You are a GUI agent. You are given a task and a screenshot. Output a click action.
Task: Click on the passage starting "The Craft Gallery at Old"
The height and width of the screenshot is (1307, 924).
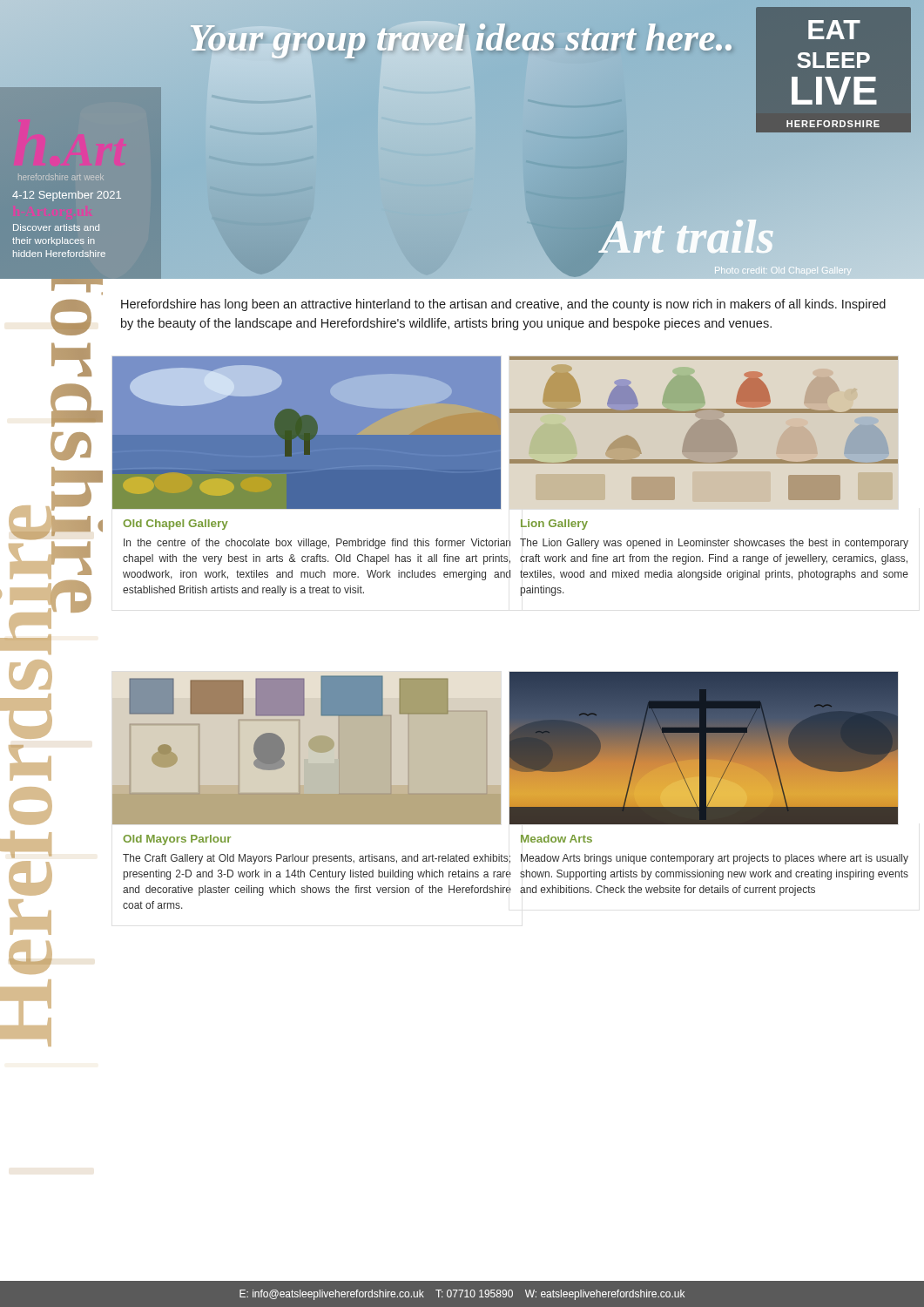coord(317,882)
